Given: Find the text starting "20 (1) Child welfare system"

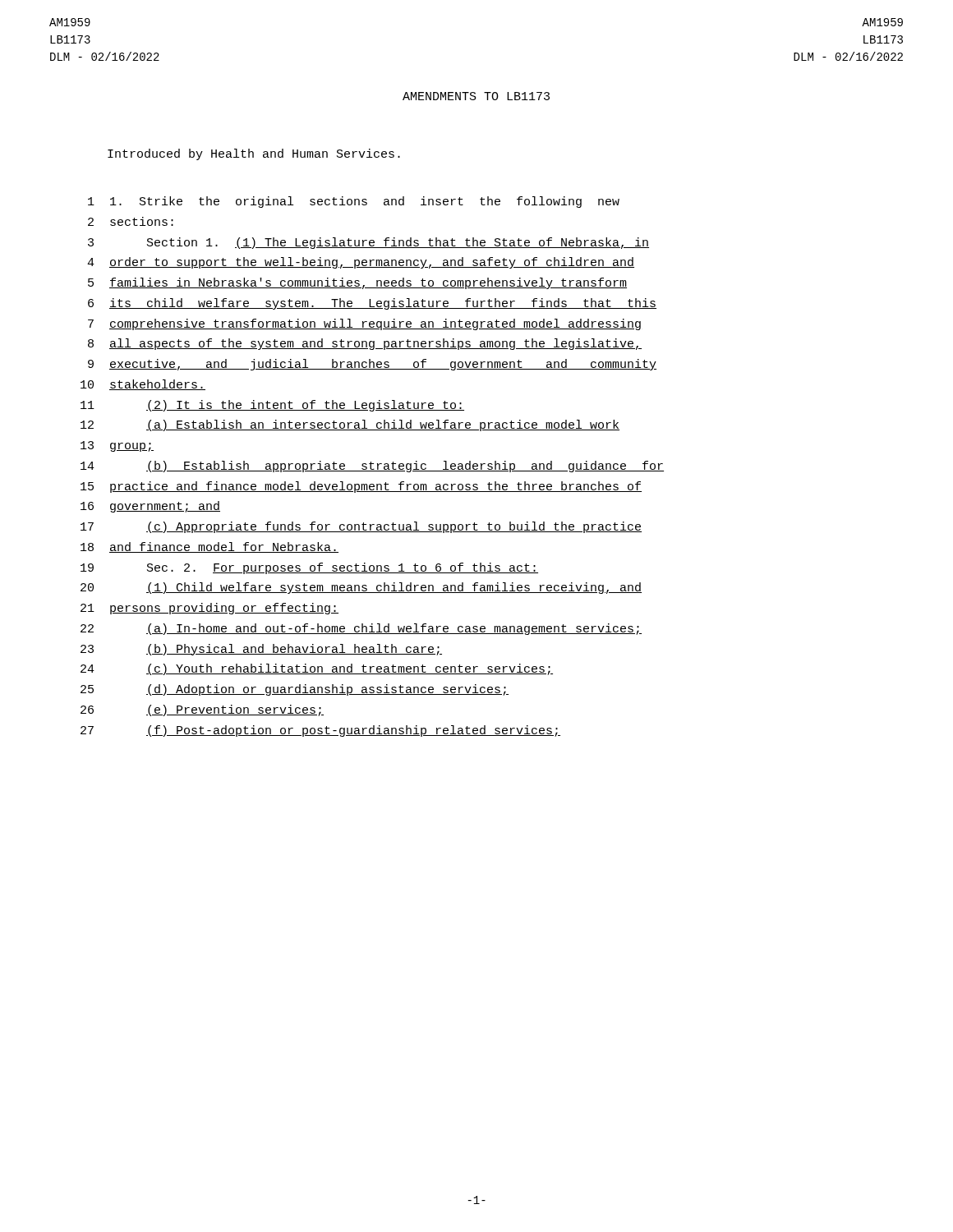Looking at the screenshot, I should click(x=476, y=589).
